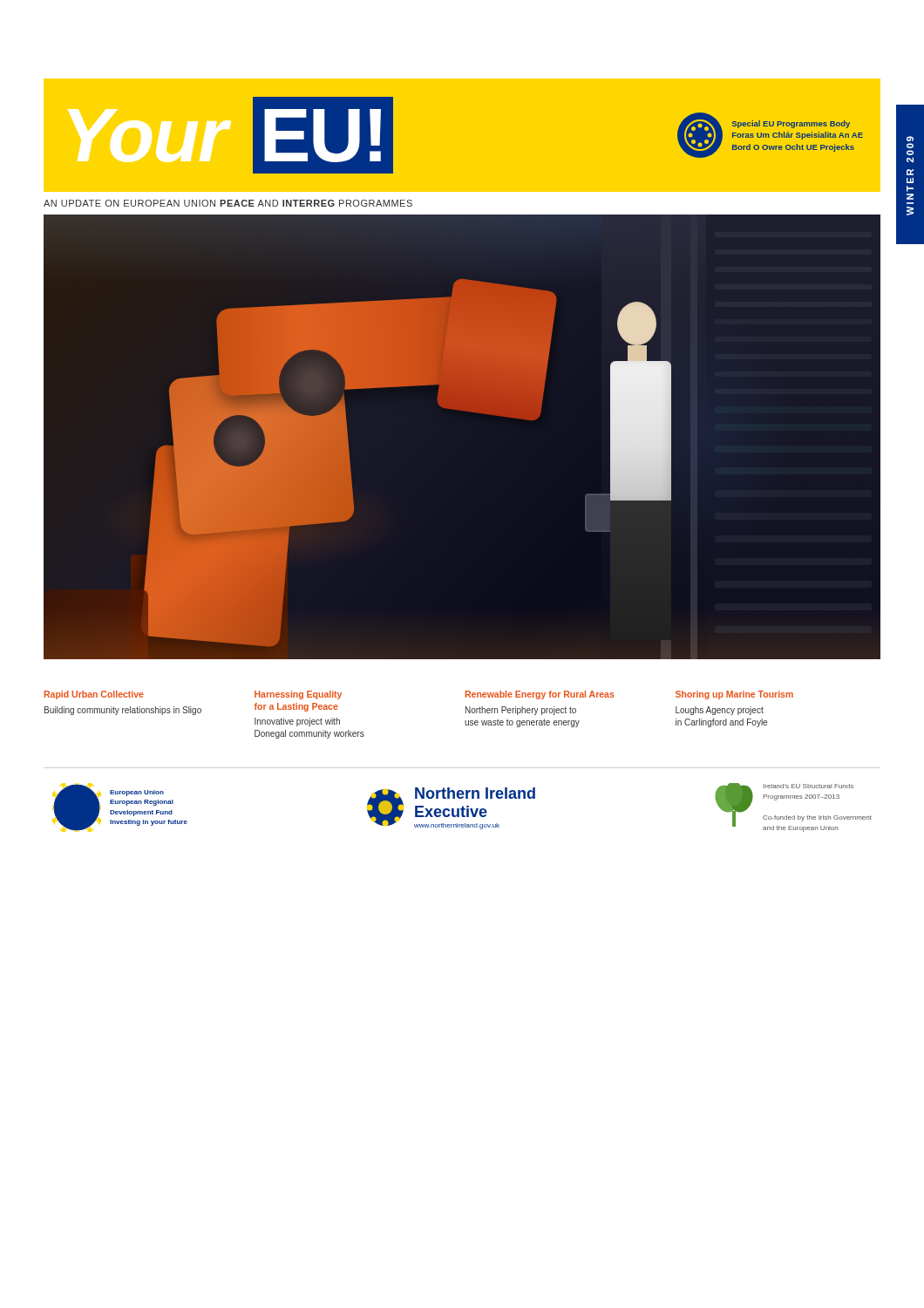Select the passage starting "Rapid Urban Collective Building community relationships in"
This screenshot has width=924, height=1308.
click(x=140, y=703)
